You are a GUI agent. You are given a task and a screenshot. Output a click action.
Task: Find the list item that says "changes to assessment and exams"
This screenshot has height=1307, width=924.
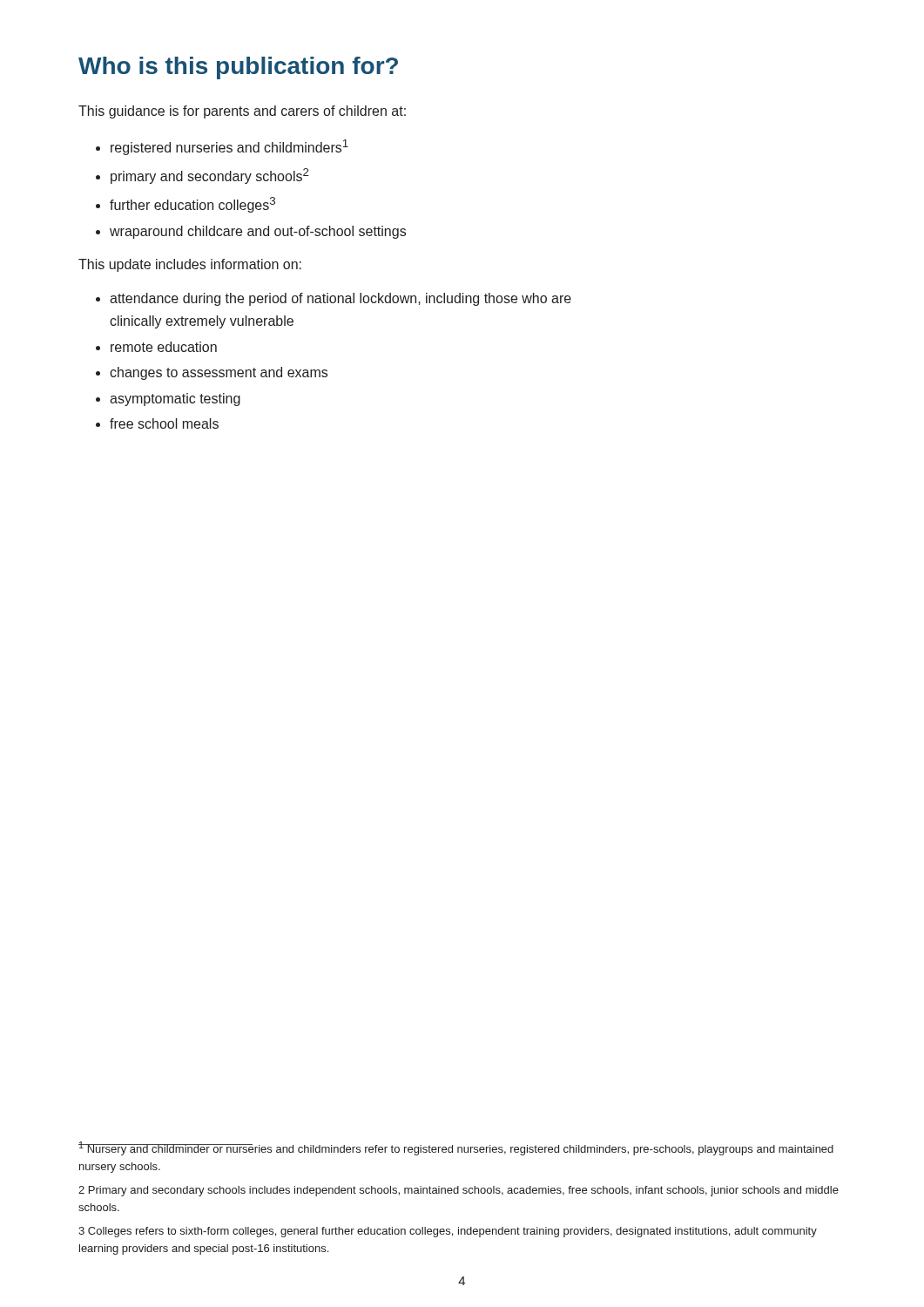[219, 373]
